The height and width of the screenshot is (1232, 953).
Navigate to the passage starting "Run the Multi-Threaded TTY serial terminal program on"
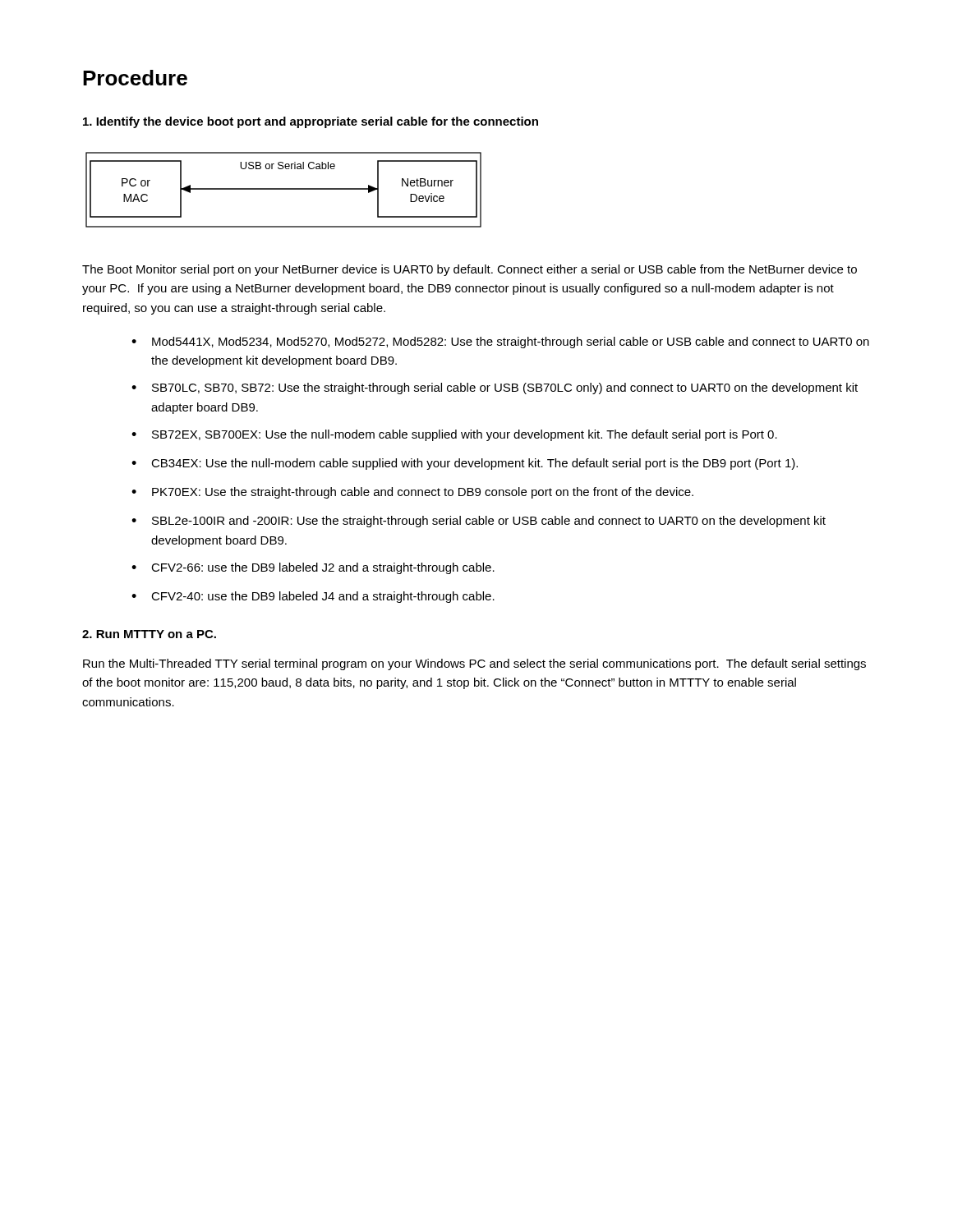[x=474, y=682]
